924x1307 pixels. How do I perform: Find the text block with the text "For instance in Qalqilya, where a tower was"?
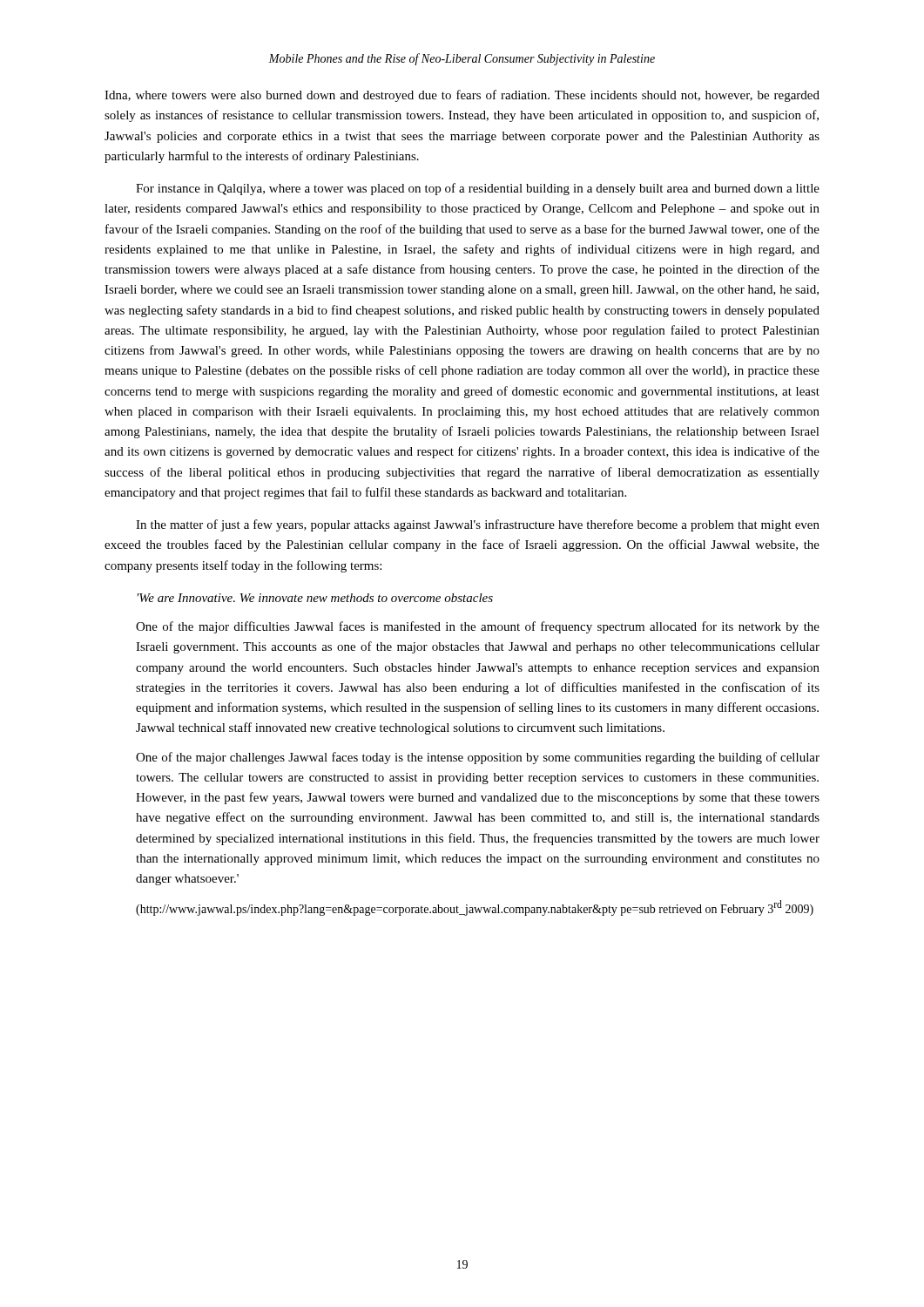click(462, 340)
